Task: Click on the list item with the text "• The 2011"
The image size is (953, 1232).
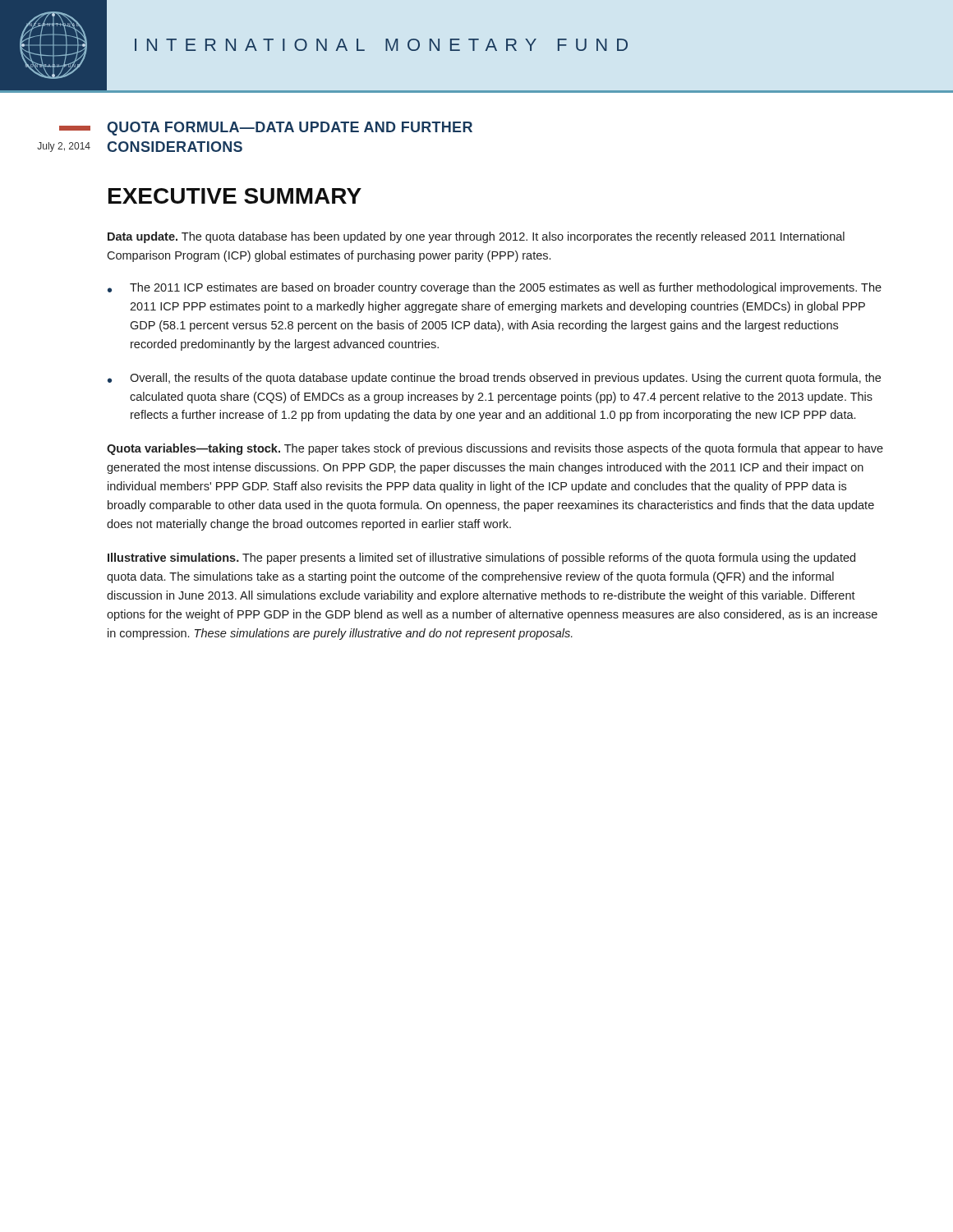Action: (496, 316)
